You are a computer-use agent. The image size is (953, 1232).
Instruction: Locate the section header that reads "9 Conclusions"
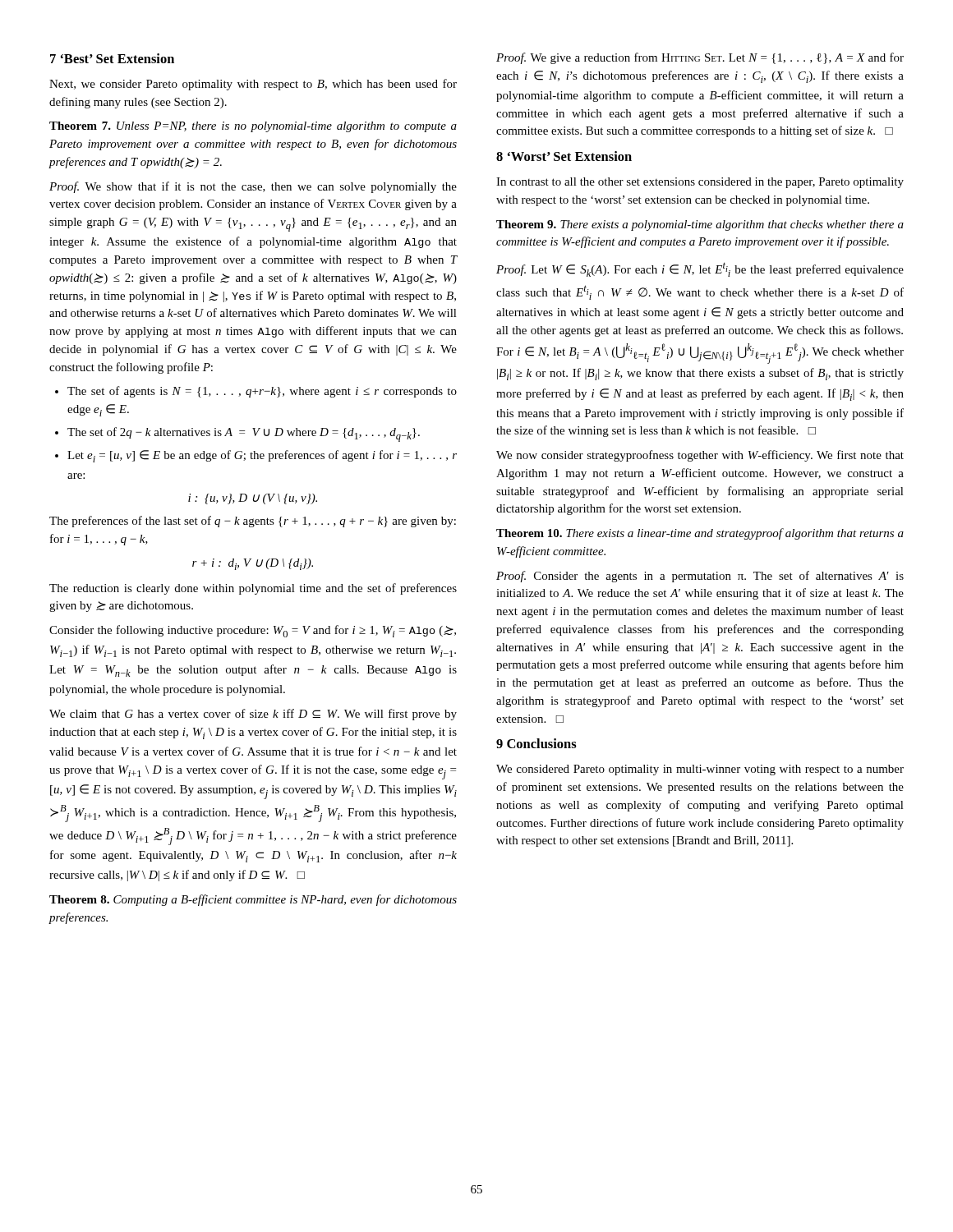pyautogui.click(x=536, y=743)
